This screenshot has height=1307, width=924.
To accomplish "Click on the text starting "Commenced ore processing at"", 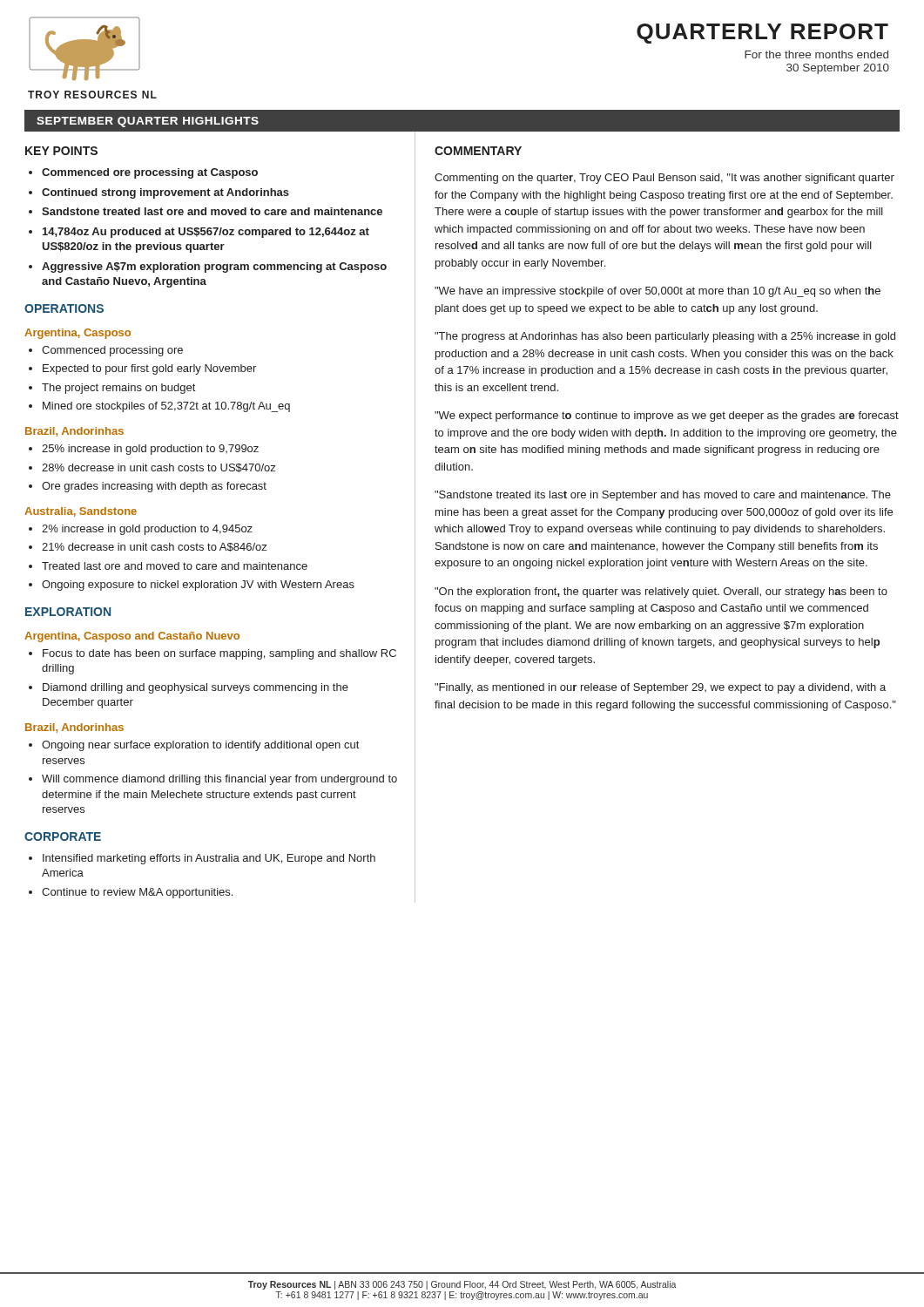I will pos(150,172).
